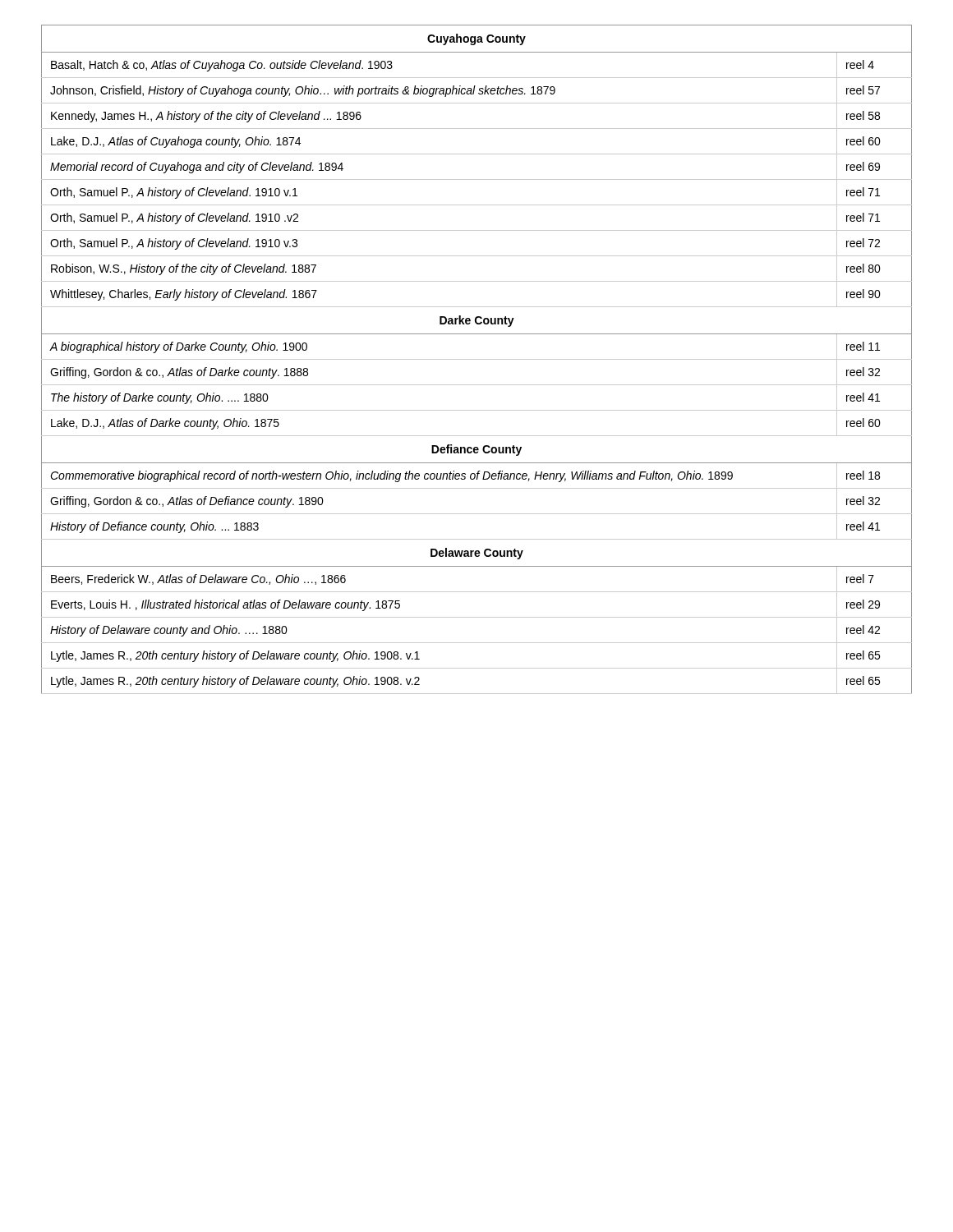The image size is (953, 1232).
Task: Click a table
Action: (476, 359)
